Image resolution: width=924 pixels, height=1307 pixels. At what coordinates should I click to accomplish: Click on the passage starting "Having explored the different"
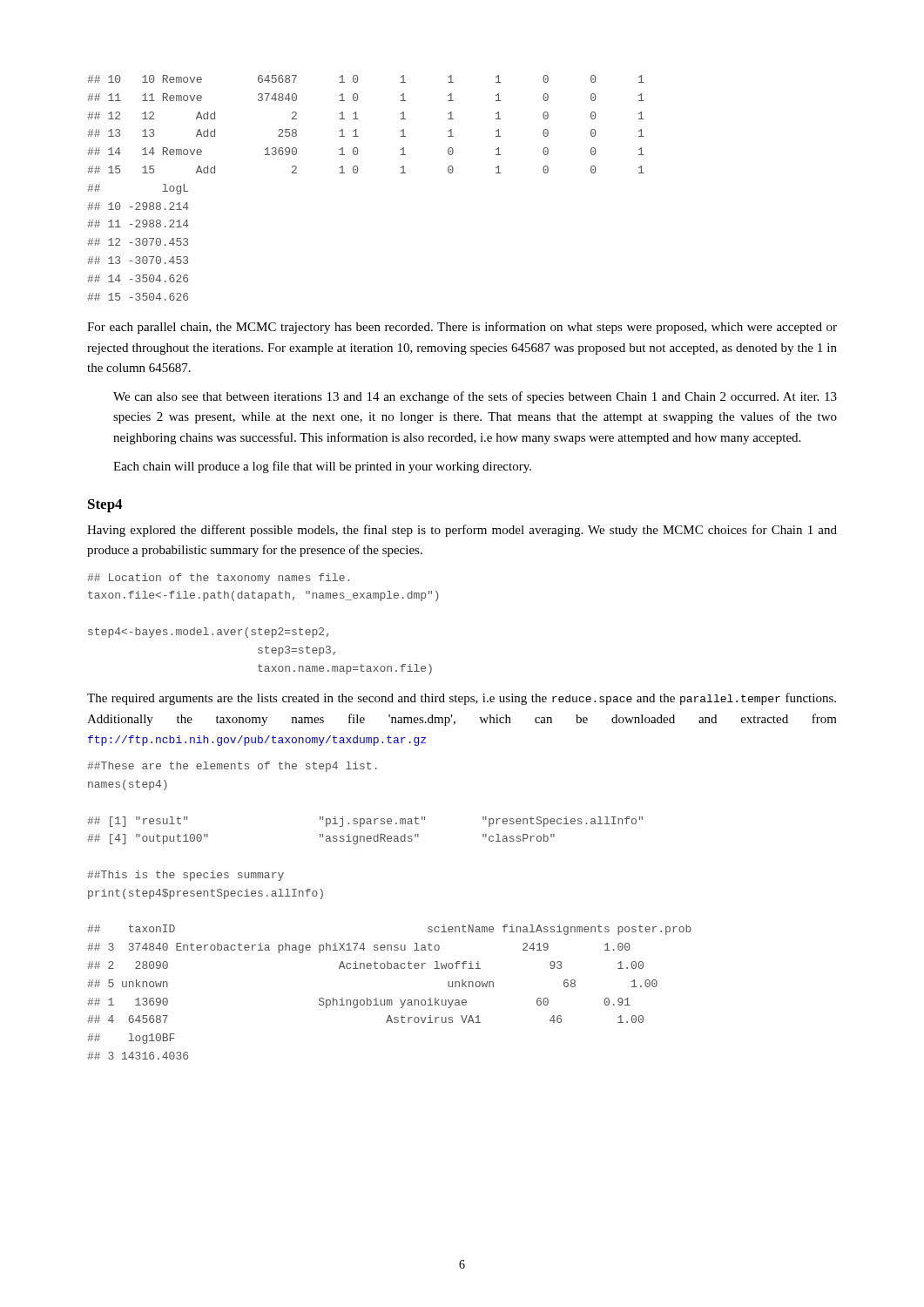(462, 540)
